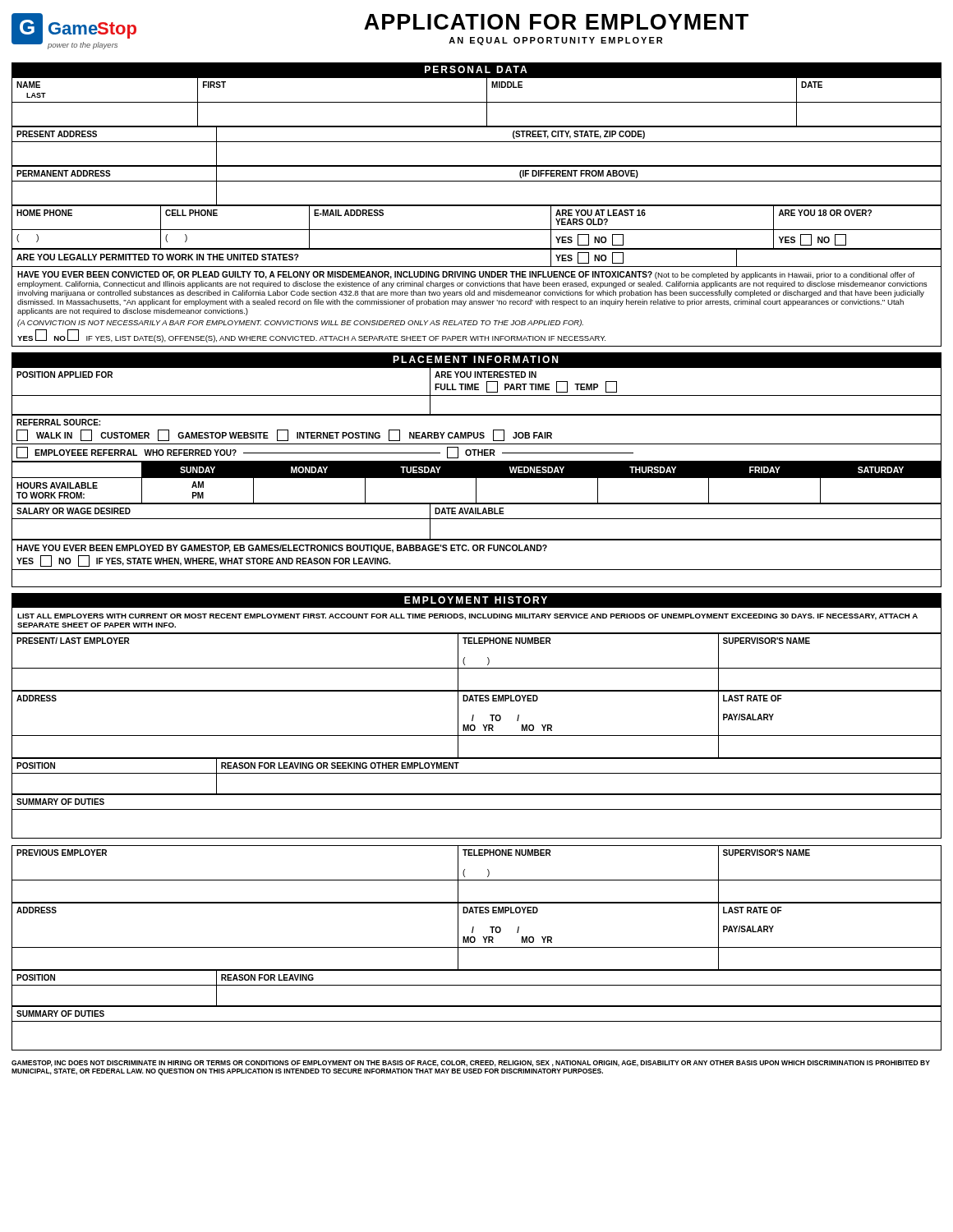
Task: Find the table that mentions "HAVE YOU EVER BEEN"
Action: (476, 563)
